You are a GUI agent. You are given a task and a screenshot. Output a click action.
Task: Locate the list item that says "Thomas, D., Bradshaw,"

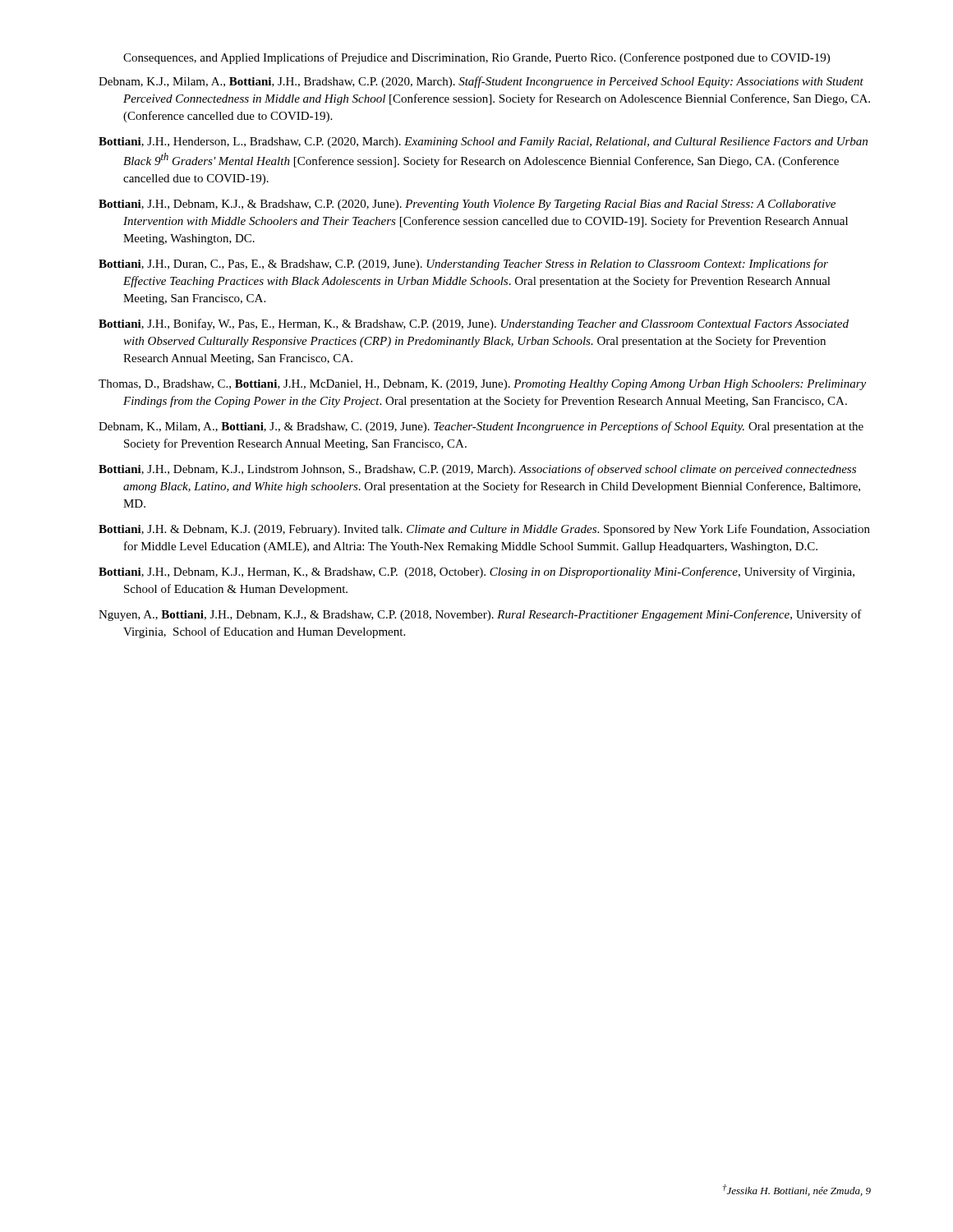click(482, 392)
